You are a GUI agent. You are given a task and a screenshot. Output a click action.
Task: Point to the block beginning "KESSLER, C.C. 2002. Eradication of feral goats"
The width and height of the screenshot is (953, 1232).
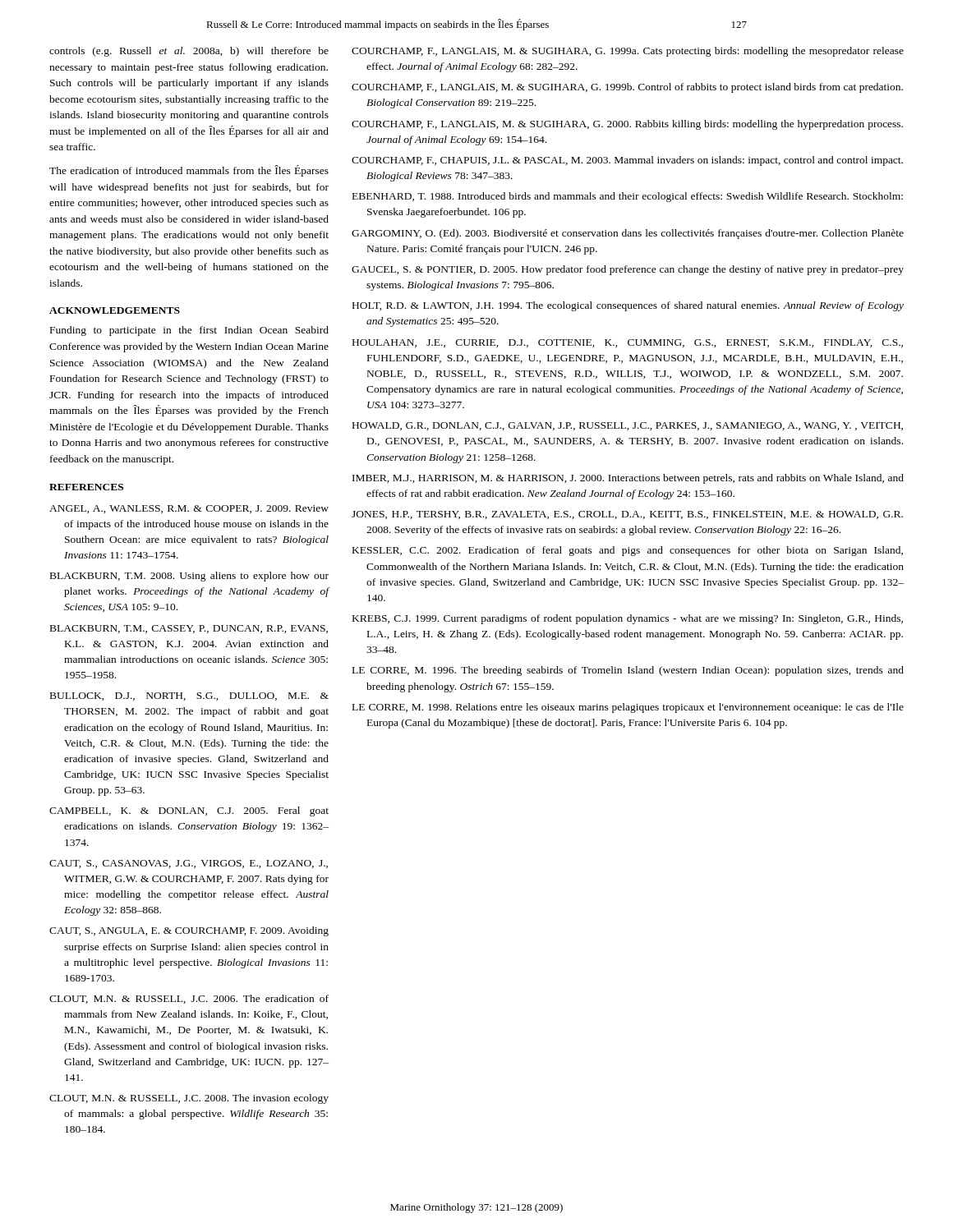(x=628, y=574)
